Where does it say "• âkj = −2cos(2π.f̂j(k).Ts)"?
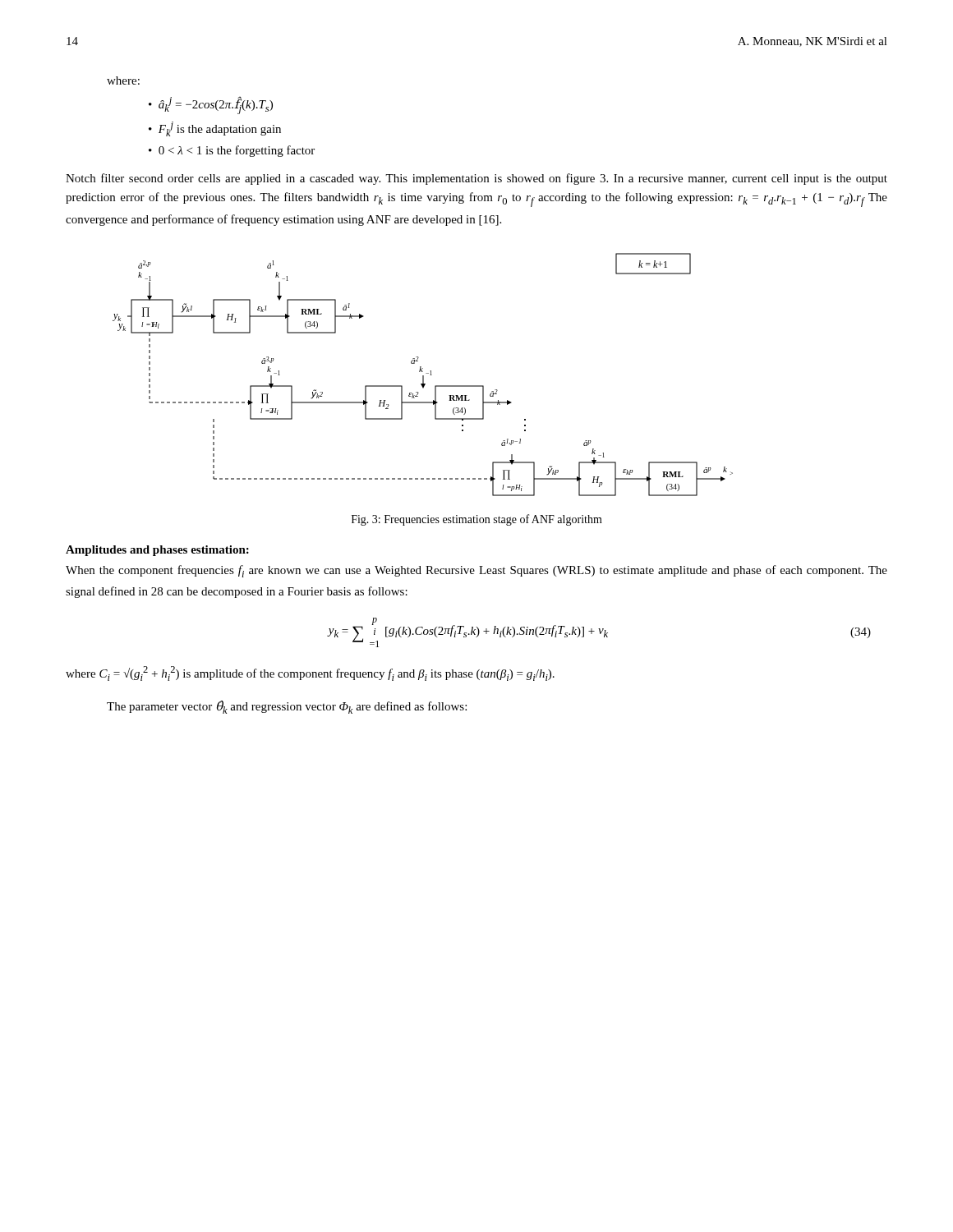Viewport: 953px width, 1232px height. click(x=211, y=104)
